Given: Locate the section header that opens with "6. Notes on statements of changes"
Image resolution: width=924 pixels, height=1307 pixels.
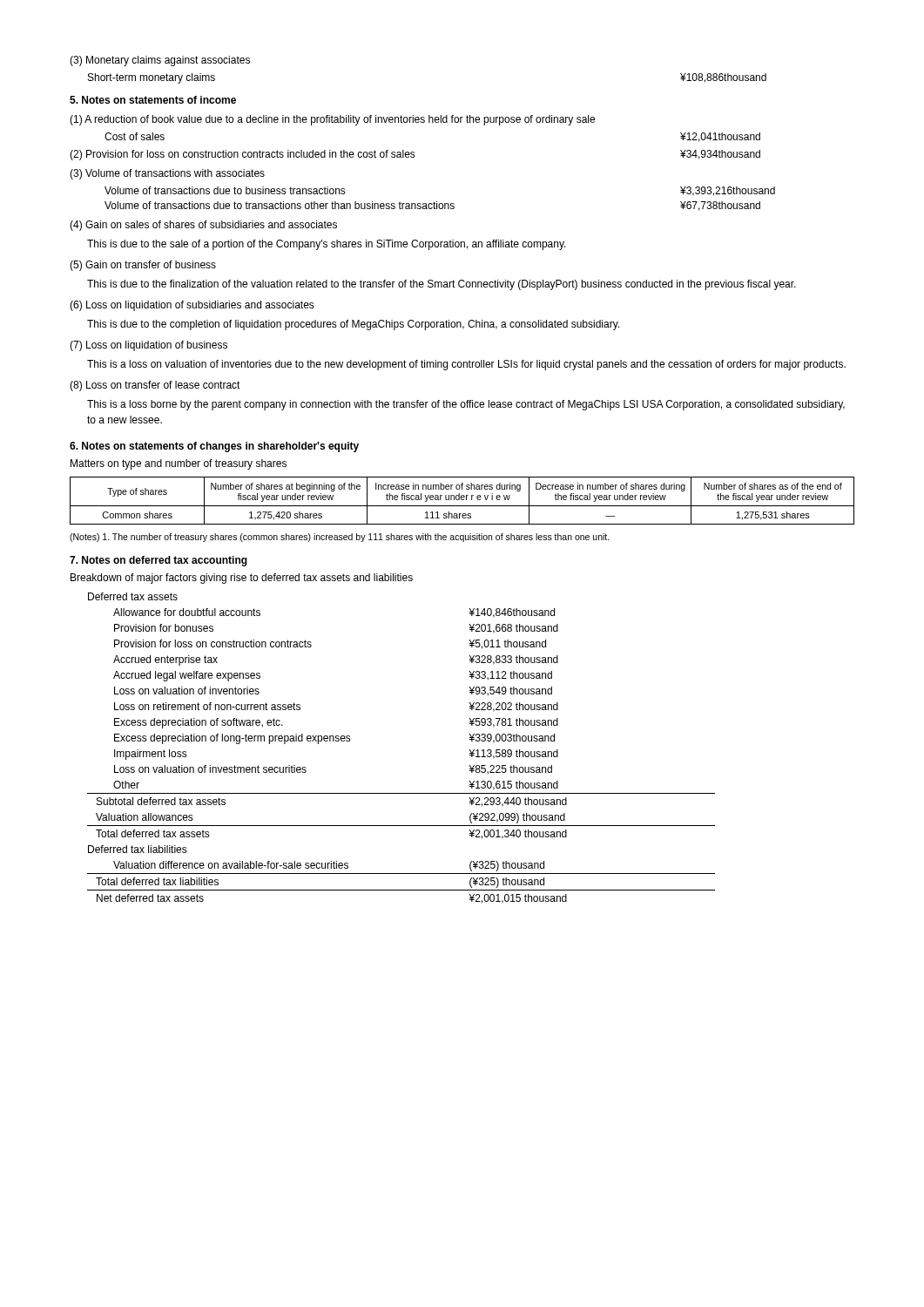Looking at the screenshot, I should tap(214, 446).
